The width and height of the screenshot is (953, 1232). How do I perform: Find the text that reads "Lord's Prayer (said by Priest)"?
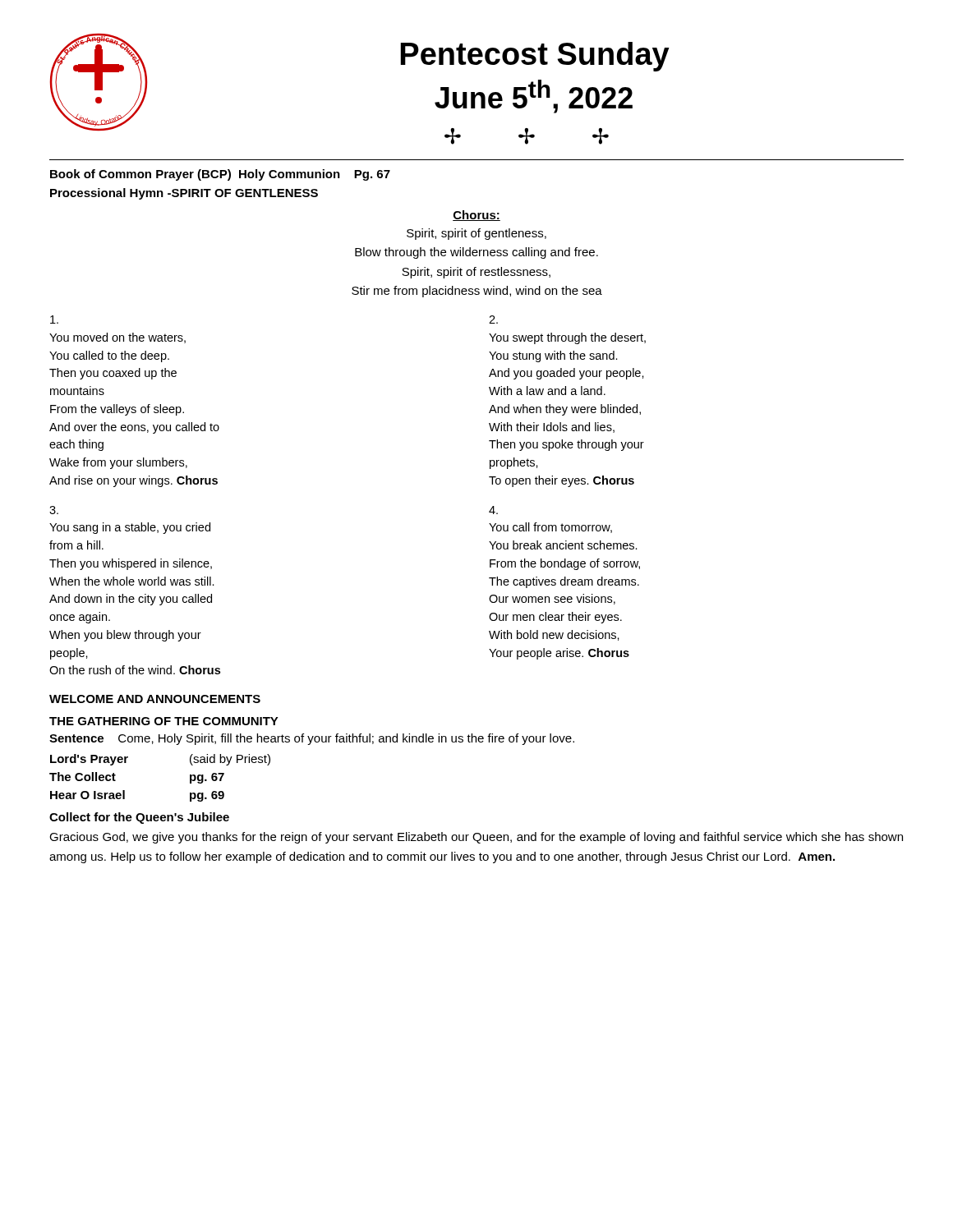point(94,759)
